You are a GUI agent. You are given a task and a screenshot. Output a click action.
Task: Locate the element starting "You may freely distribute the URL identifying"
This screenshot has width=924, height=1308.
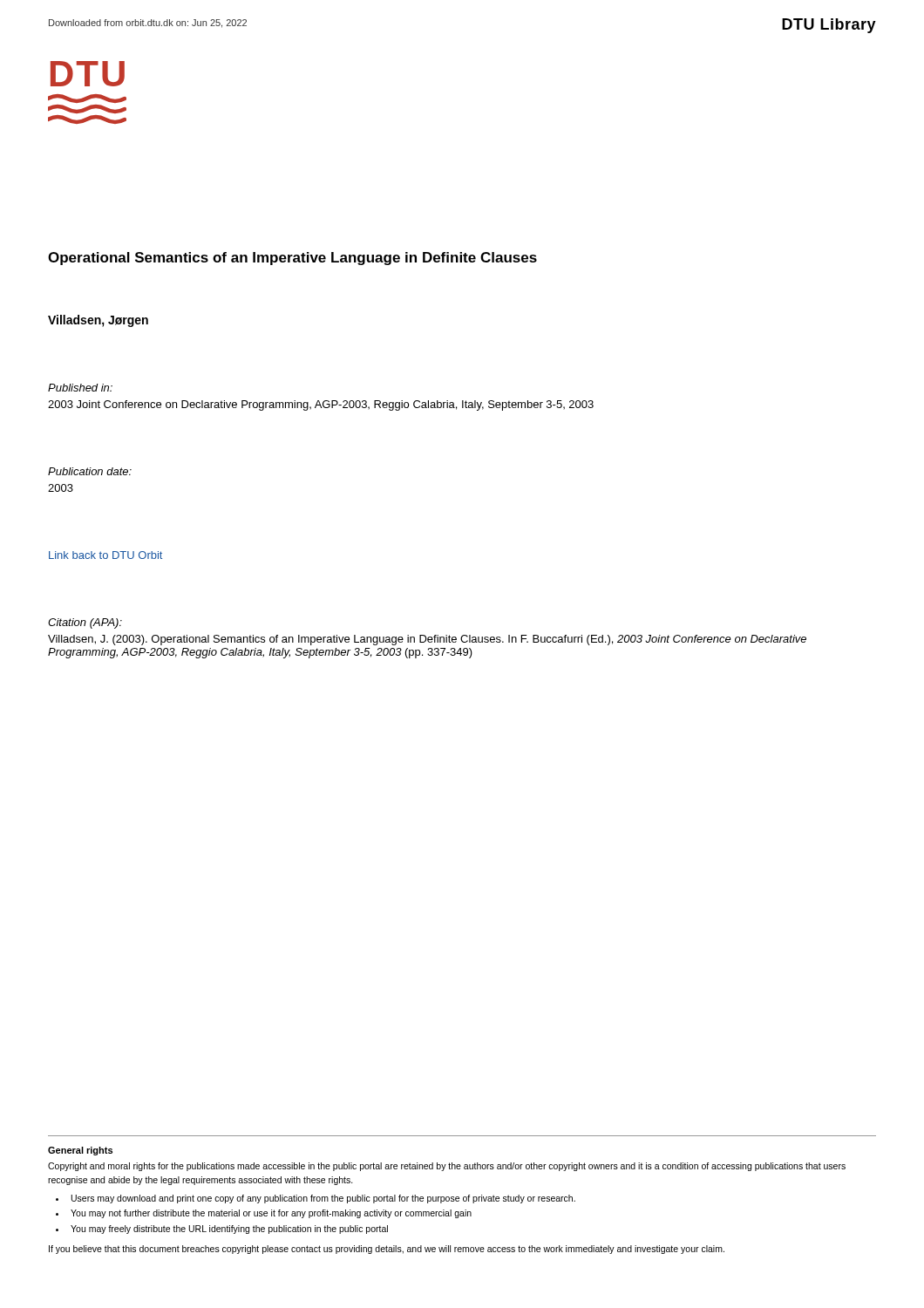(x=230, y=1229)
